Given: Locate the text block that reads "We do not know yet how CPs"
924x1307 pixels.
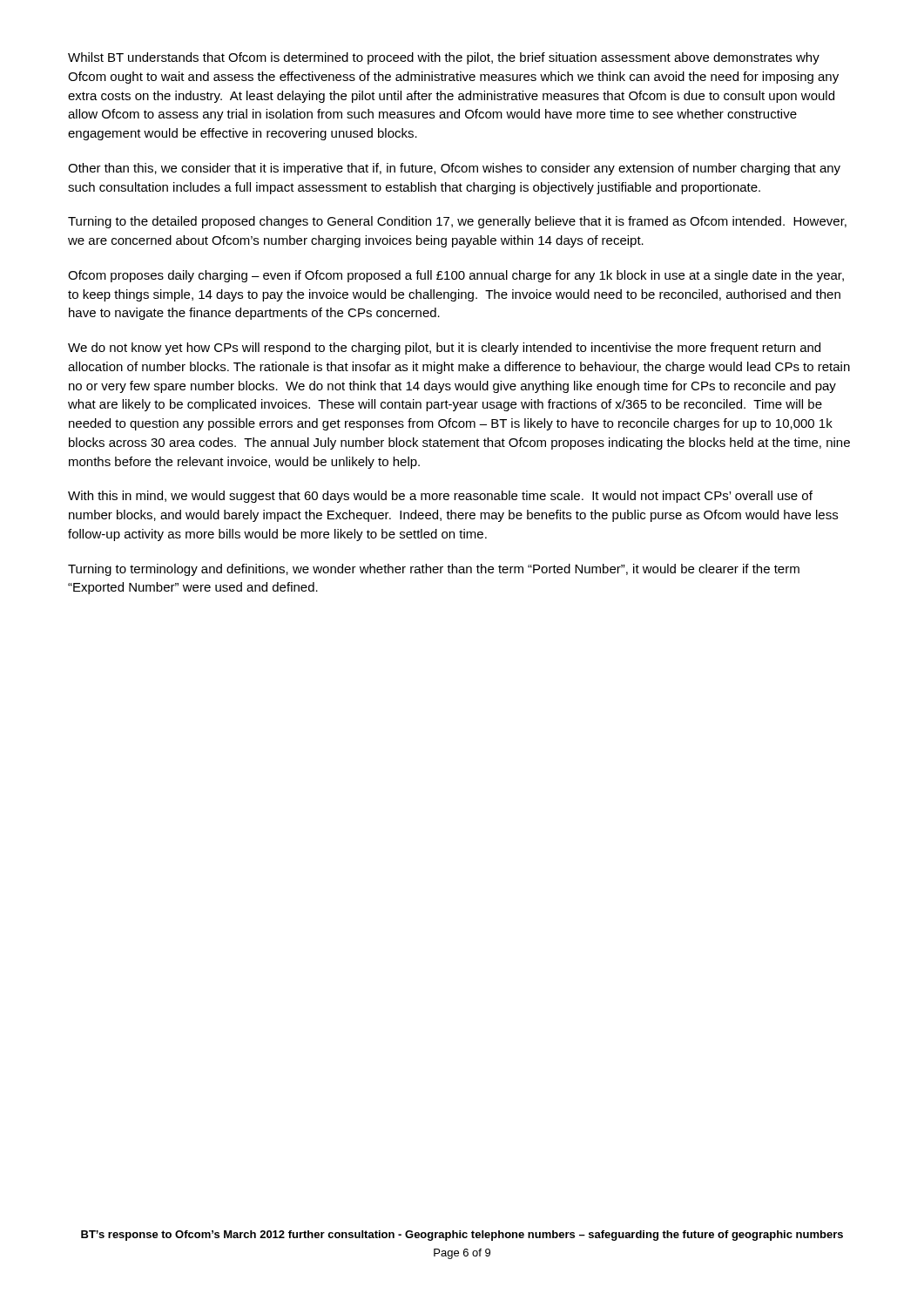Looking at the screenshot, I should tap(459, 404).
